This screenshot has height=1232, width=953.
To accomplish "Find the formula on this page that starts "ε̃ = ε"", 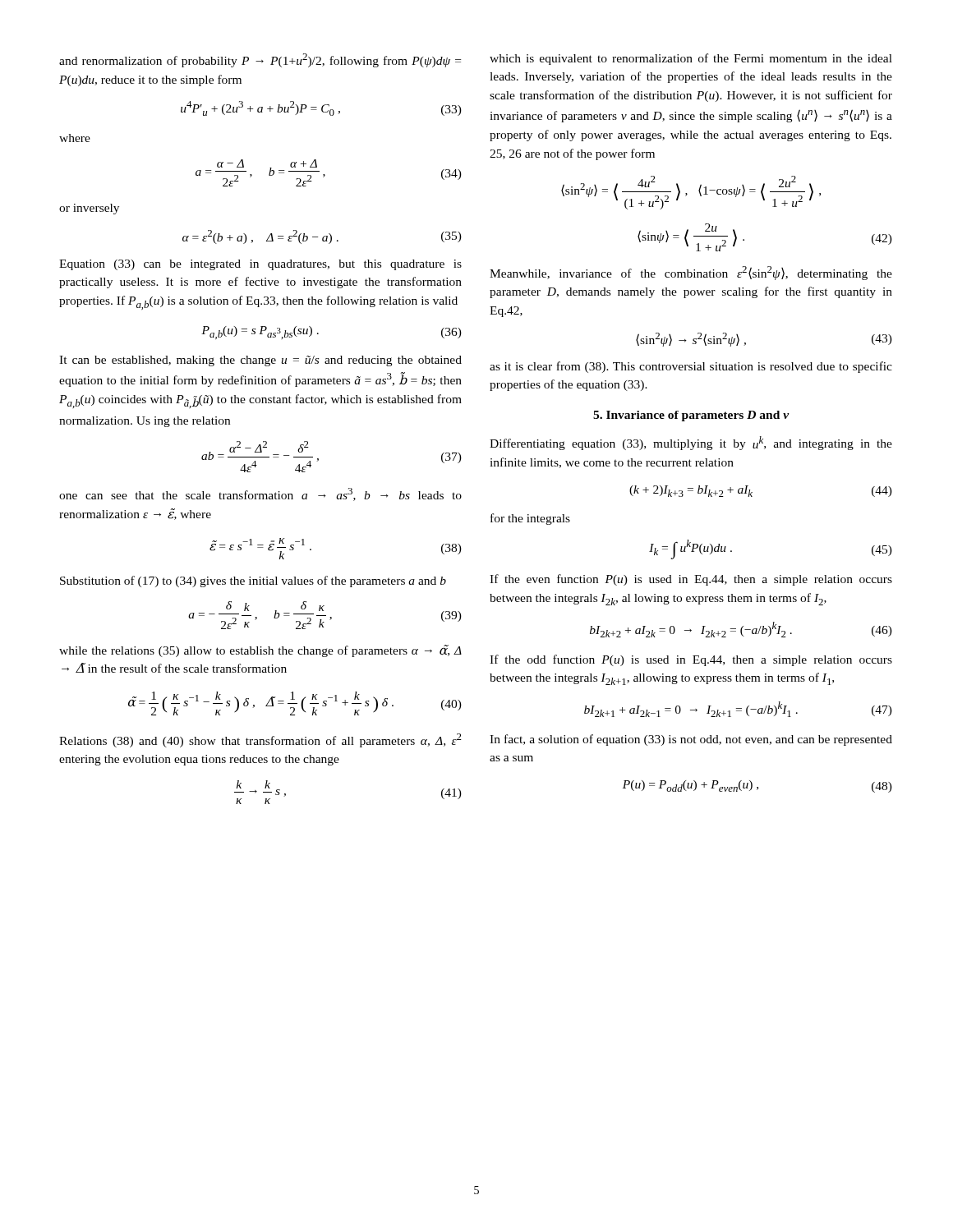I will pos(260,548).
